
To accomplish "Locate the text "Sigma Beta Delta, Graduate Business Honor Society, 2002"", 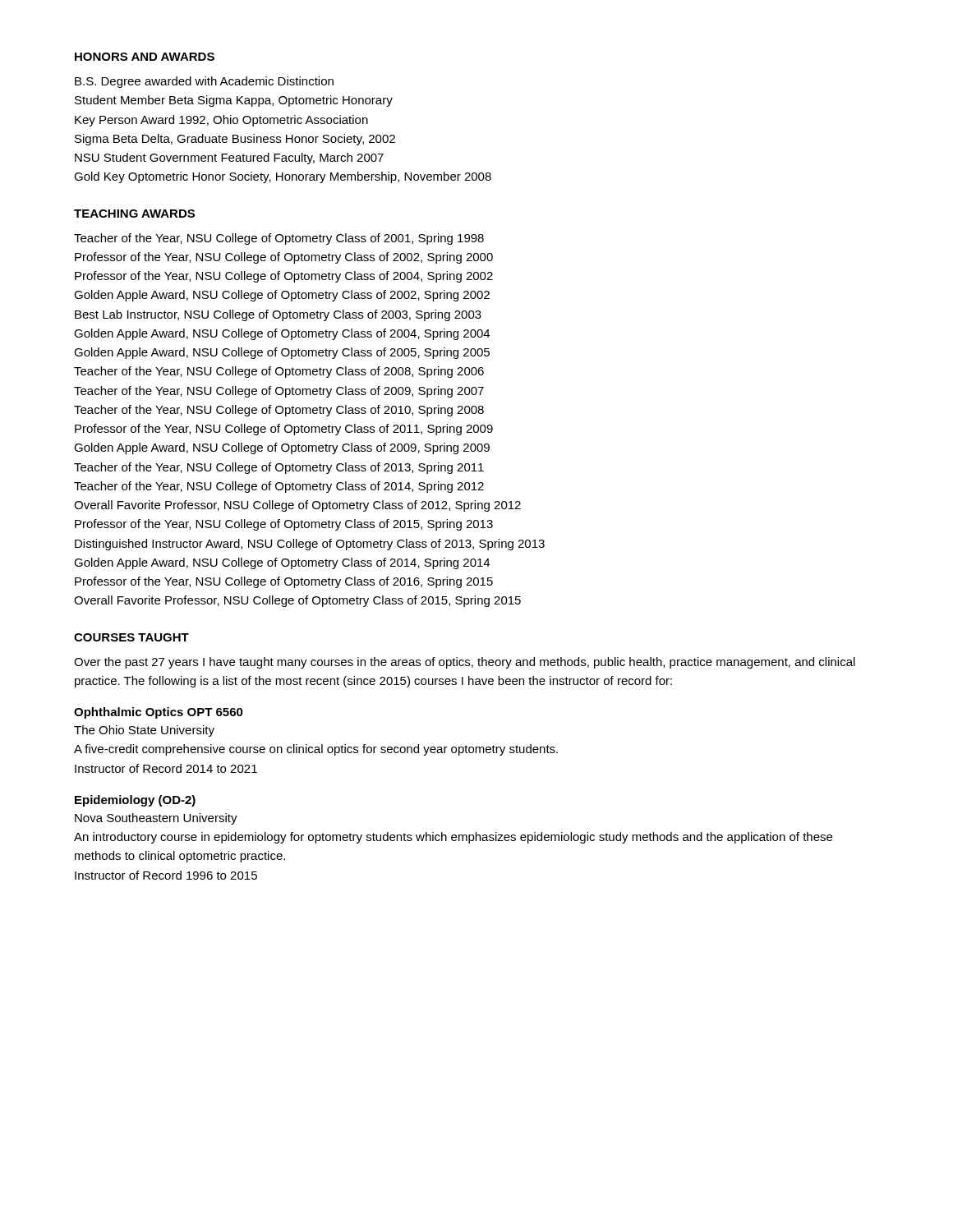I will pyautogui.click(x=235, y=138).
